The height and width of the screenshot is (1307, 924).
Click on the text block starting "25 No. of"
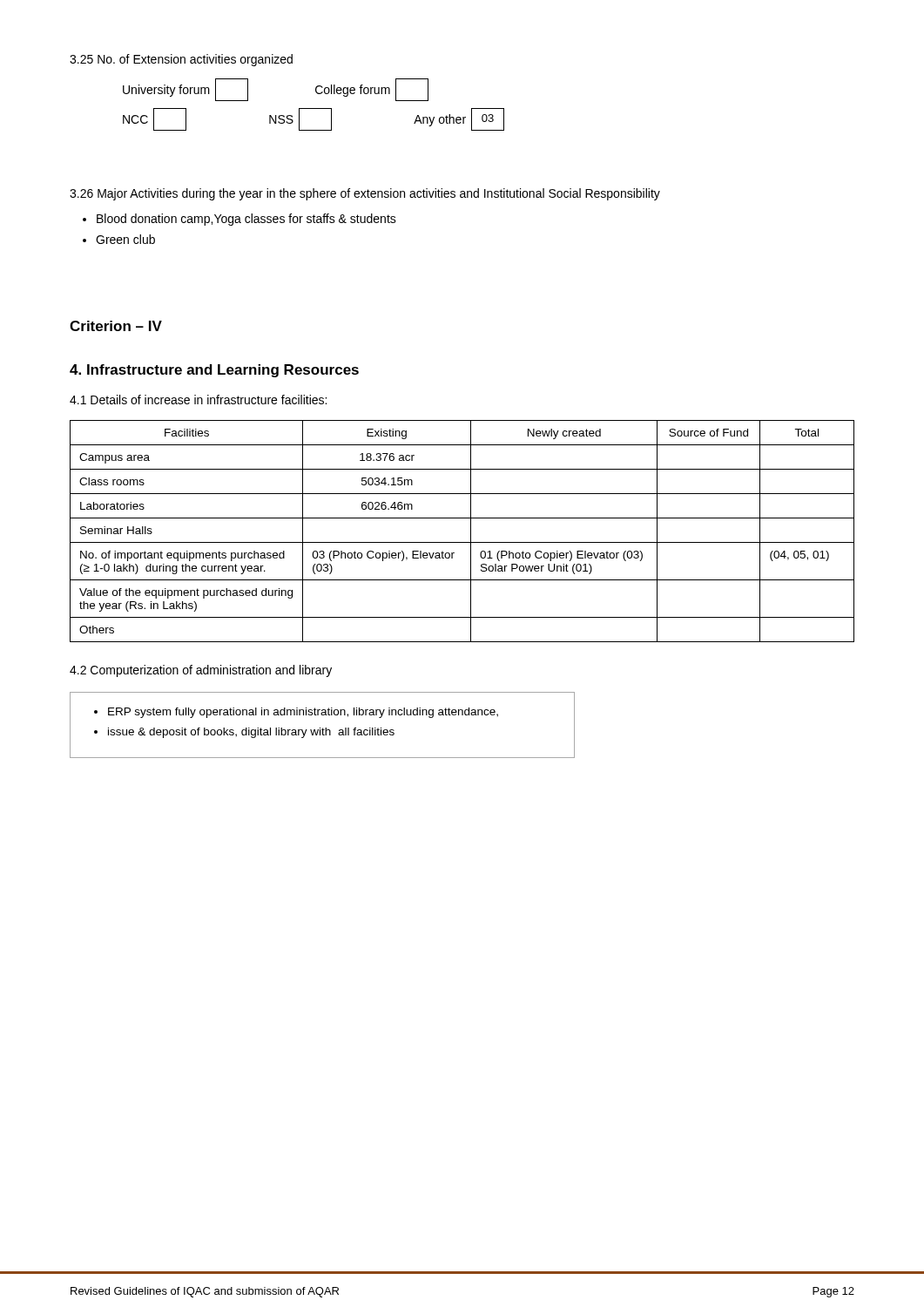point(181,59)
